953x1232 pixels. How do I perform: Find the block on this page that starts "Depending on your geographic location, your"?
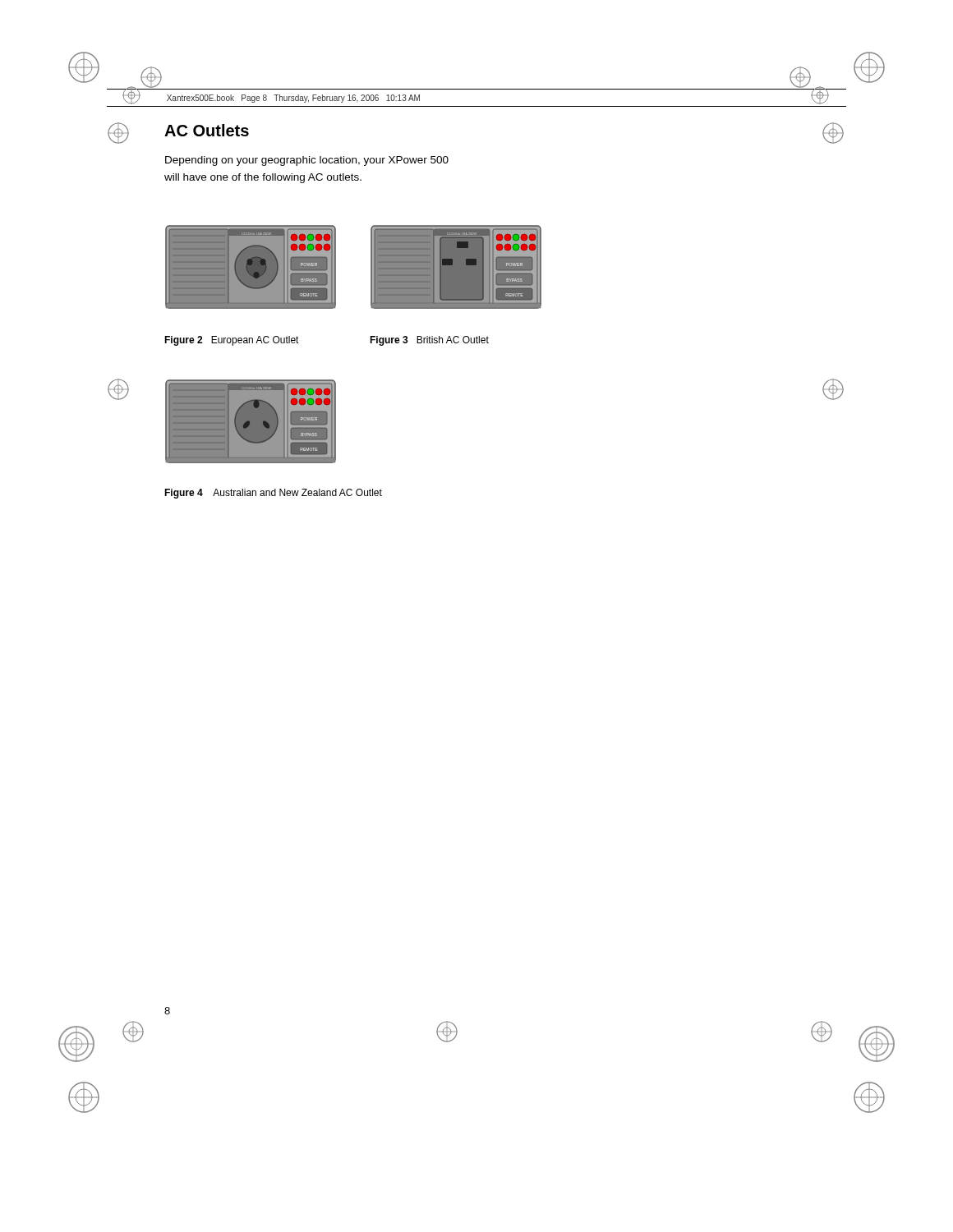click(x=306, y=168)
